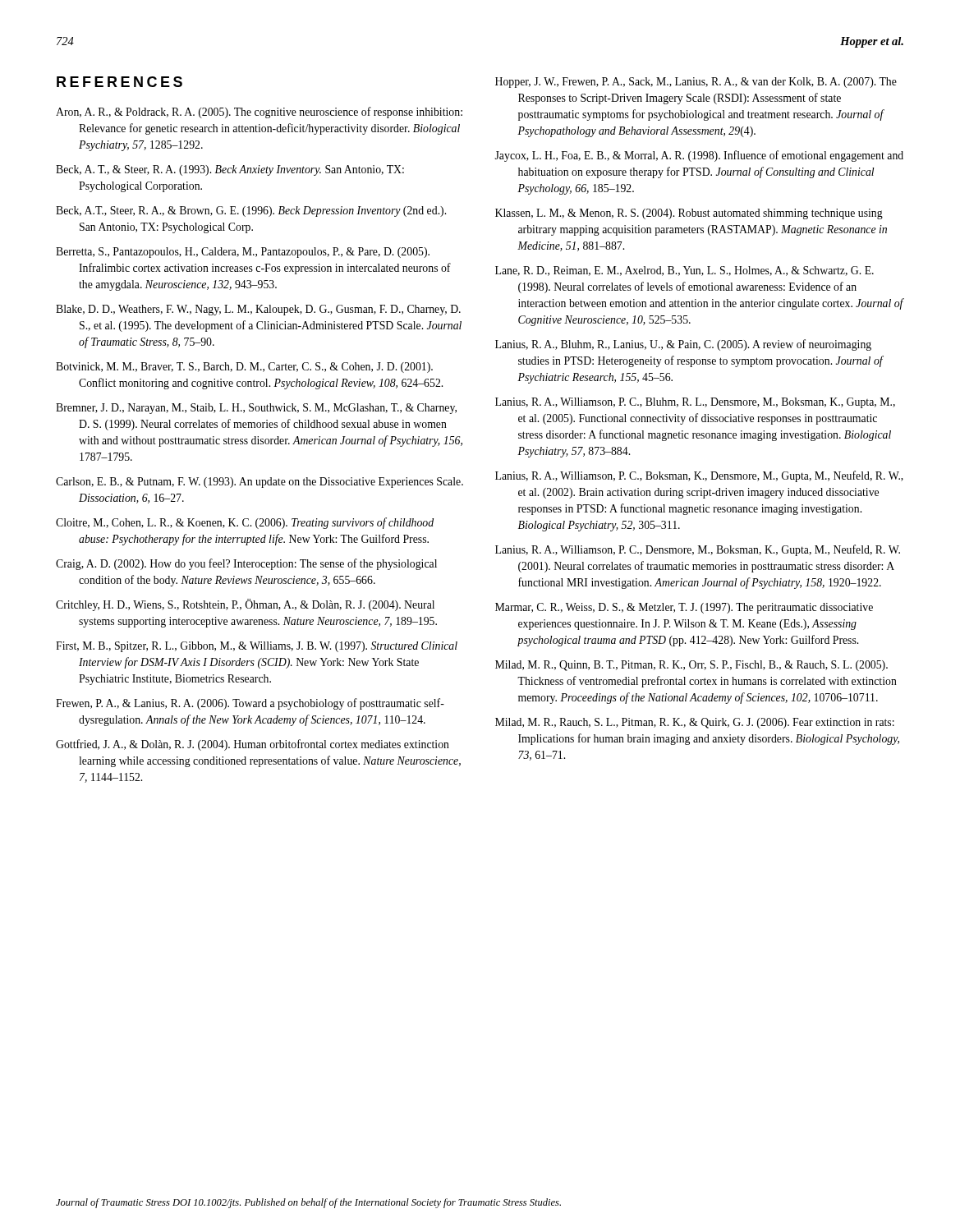Find the list item that reads "Botvinick, M. M., Braver, T. S., Barch, D."

[250, 375]
